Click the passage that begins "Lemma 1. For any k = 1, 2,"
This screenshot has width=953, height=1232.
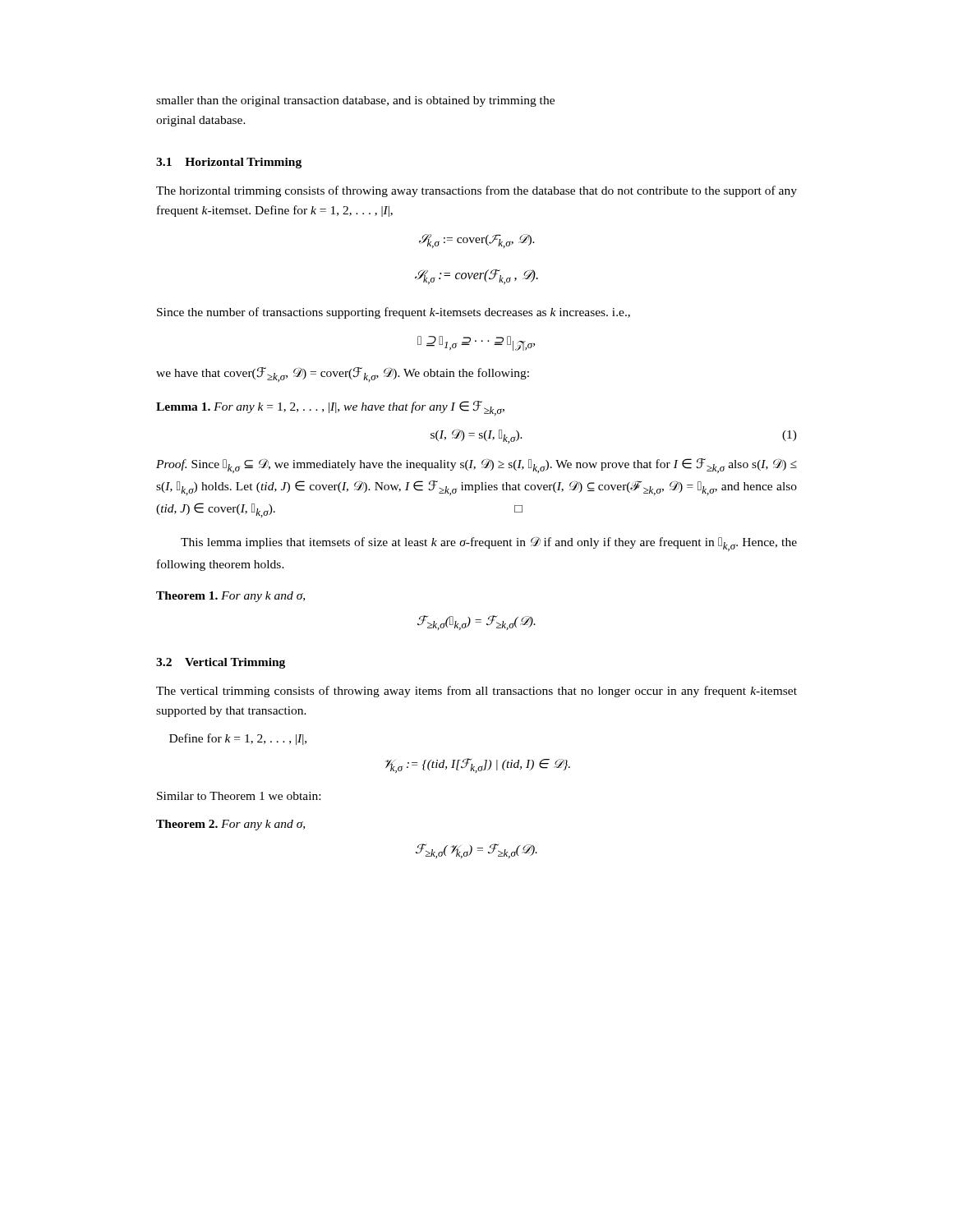tap(331, 408)
